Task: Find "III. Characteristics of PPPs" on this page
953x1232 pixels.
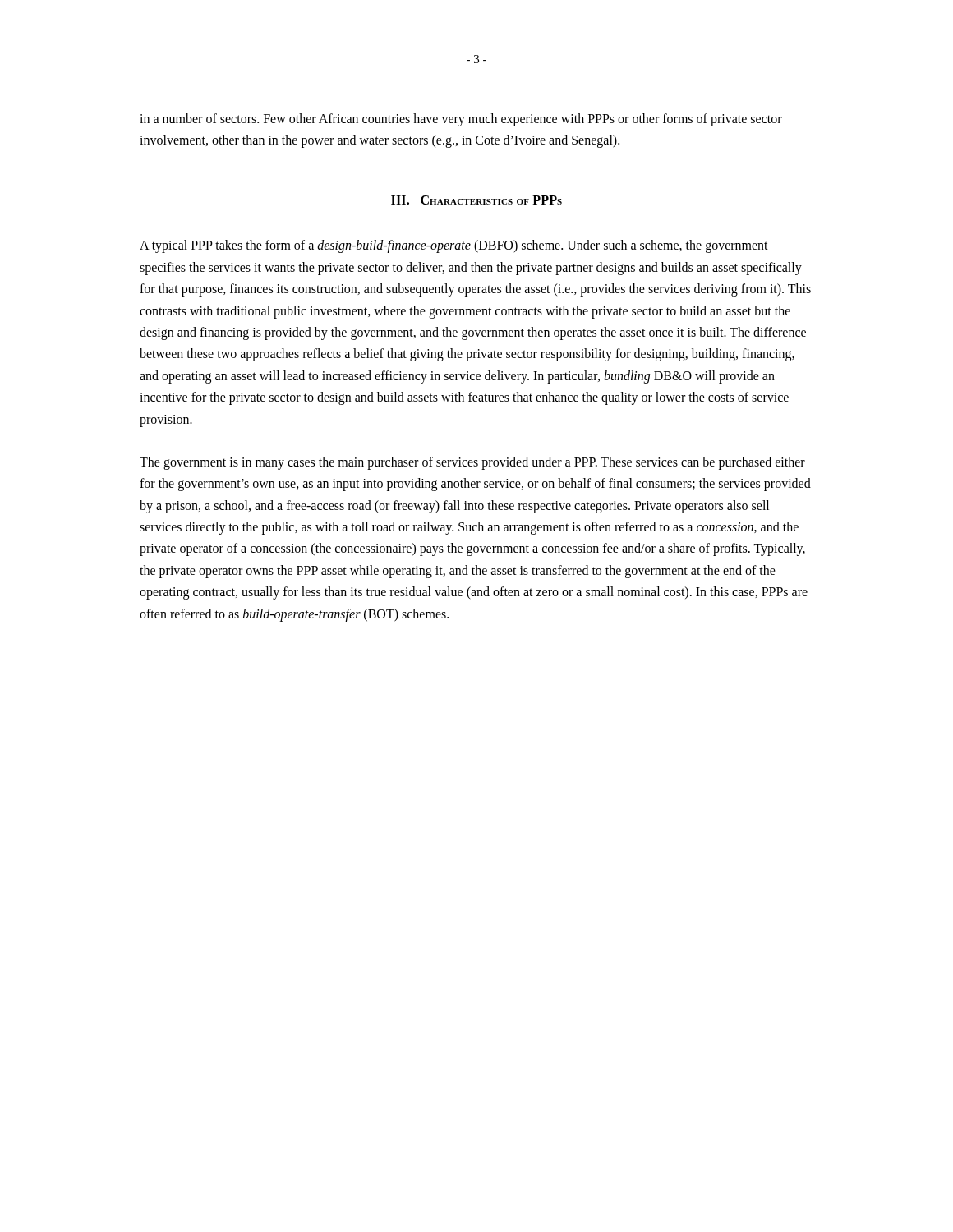Action: pos(476,200)
